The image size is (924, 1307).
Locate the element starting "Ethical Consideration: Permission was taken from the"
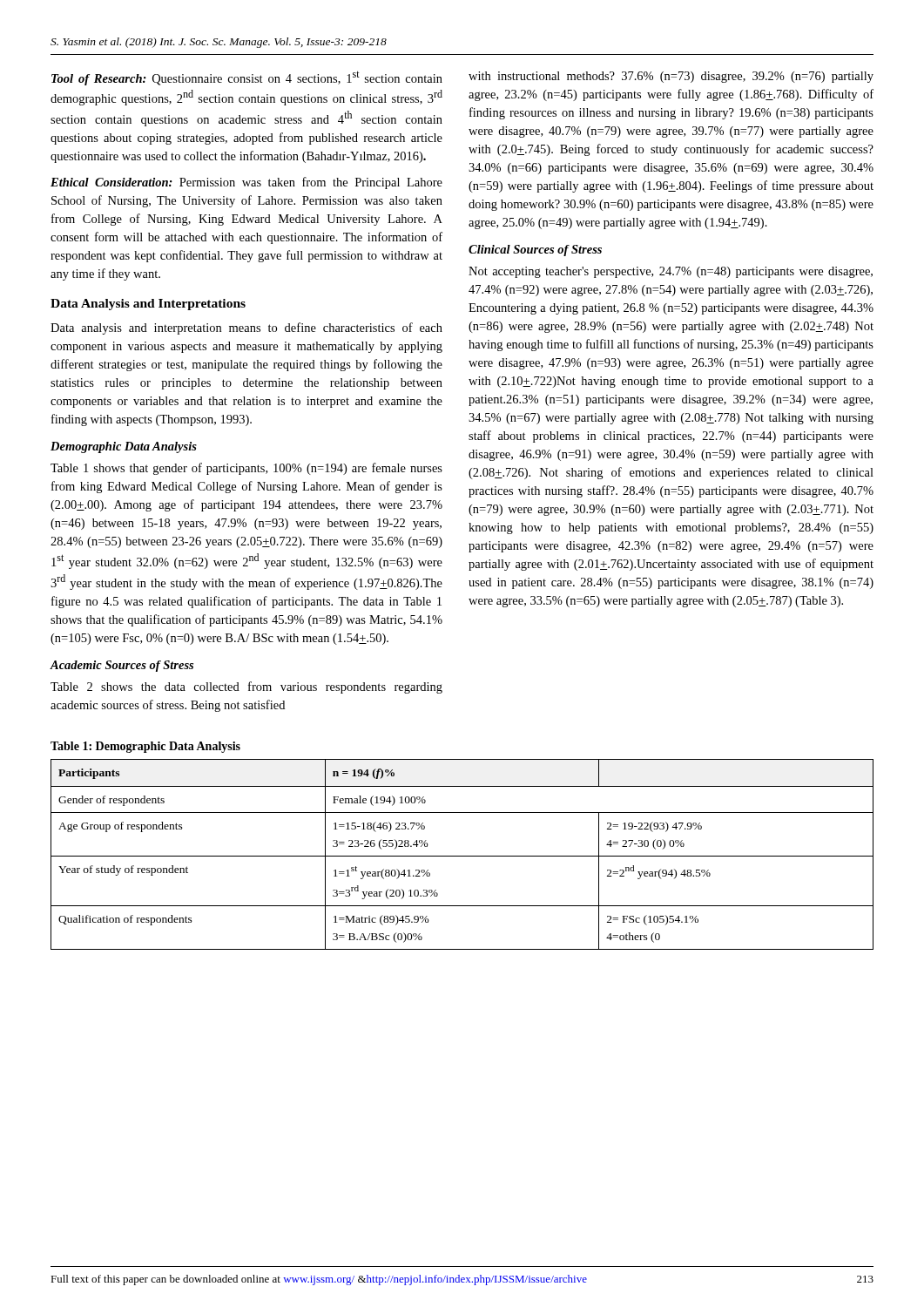(x=246, y=228)
